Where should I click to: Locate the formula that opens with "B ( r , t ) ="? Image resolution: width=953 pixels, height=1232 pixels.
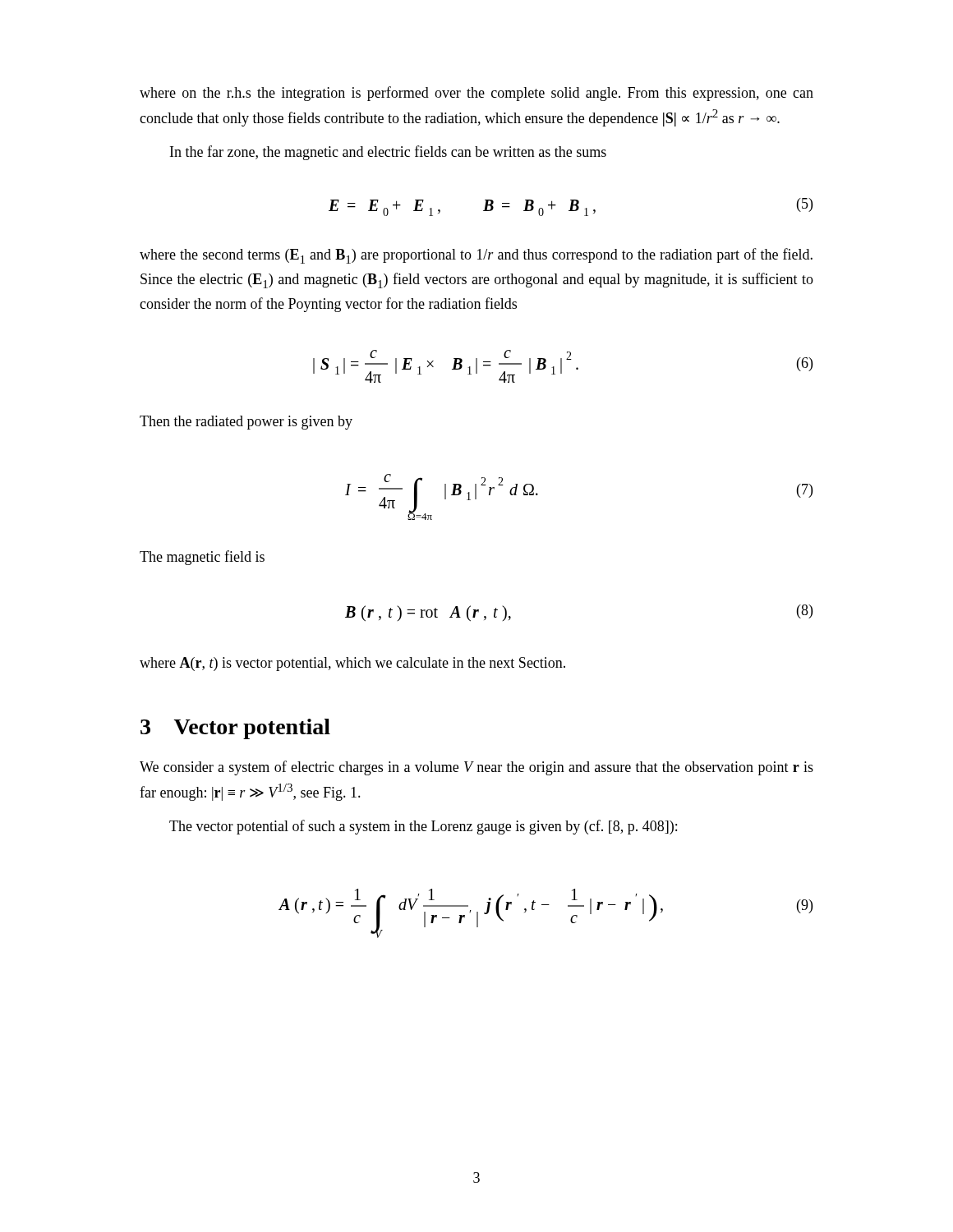tap(426, 612)
